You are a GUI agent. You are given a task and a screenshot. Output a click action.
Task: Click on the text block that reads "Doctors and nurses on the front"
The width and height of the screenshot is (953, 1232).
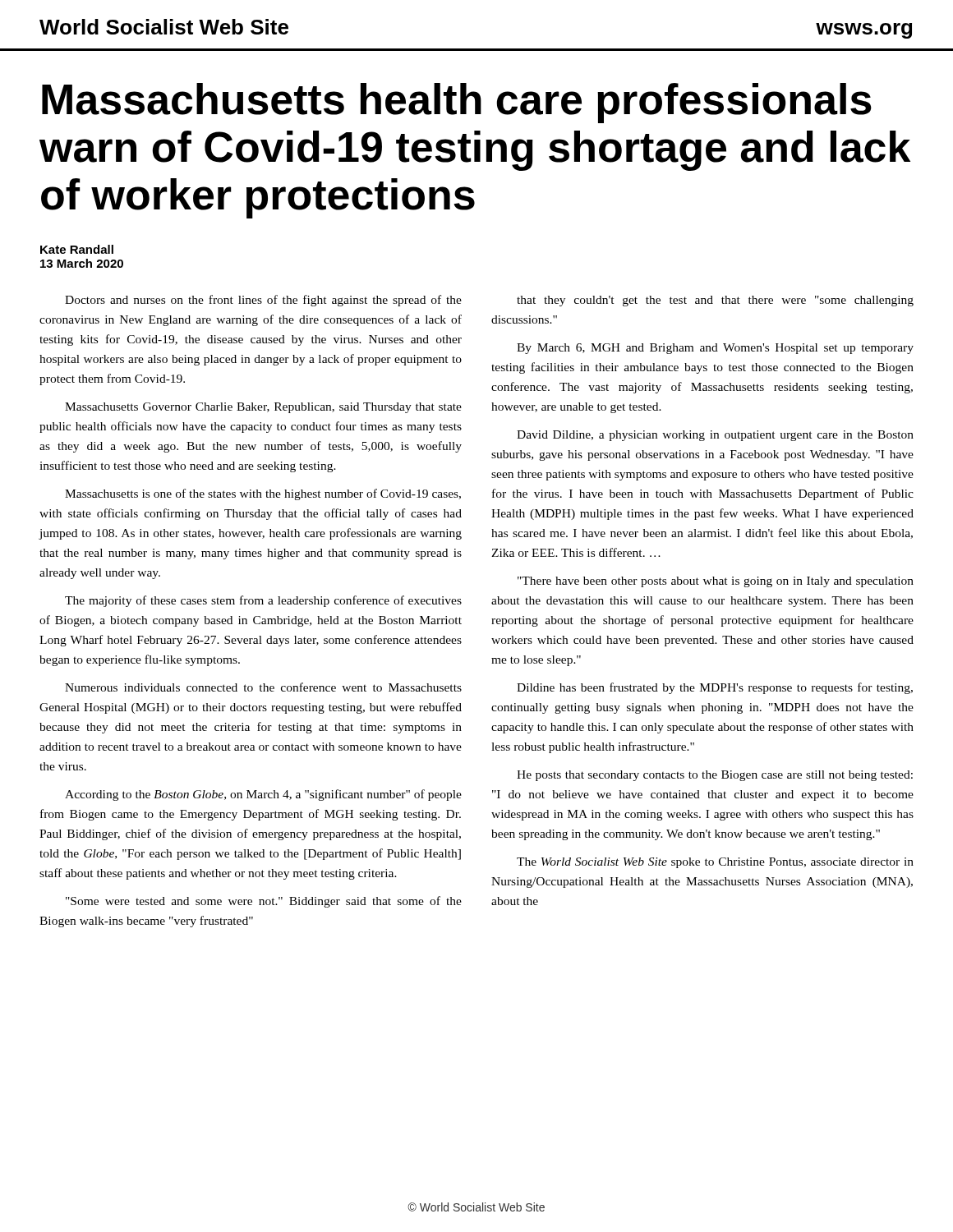[x=251, y=610]
